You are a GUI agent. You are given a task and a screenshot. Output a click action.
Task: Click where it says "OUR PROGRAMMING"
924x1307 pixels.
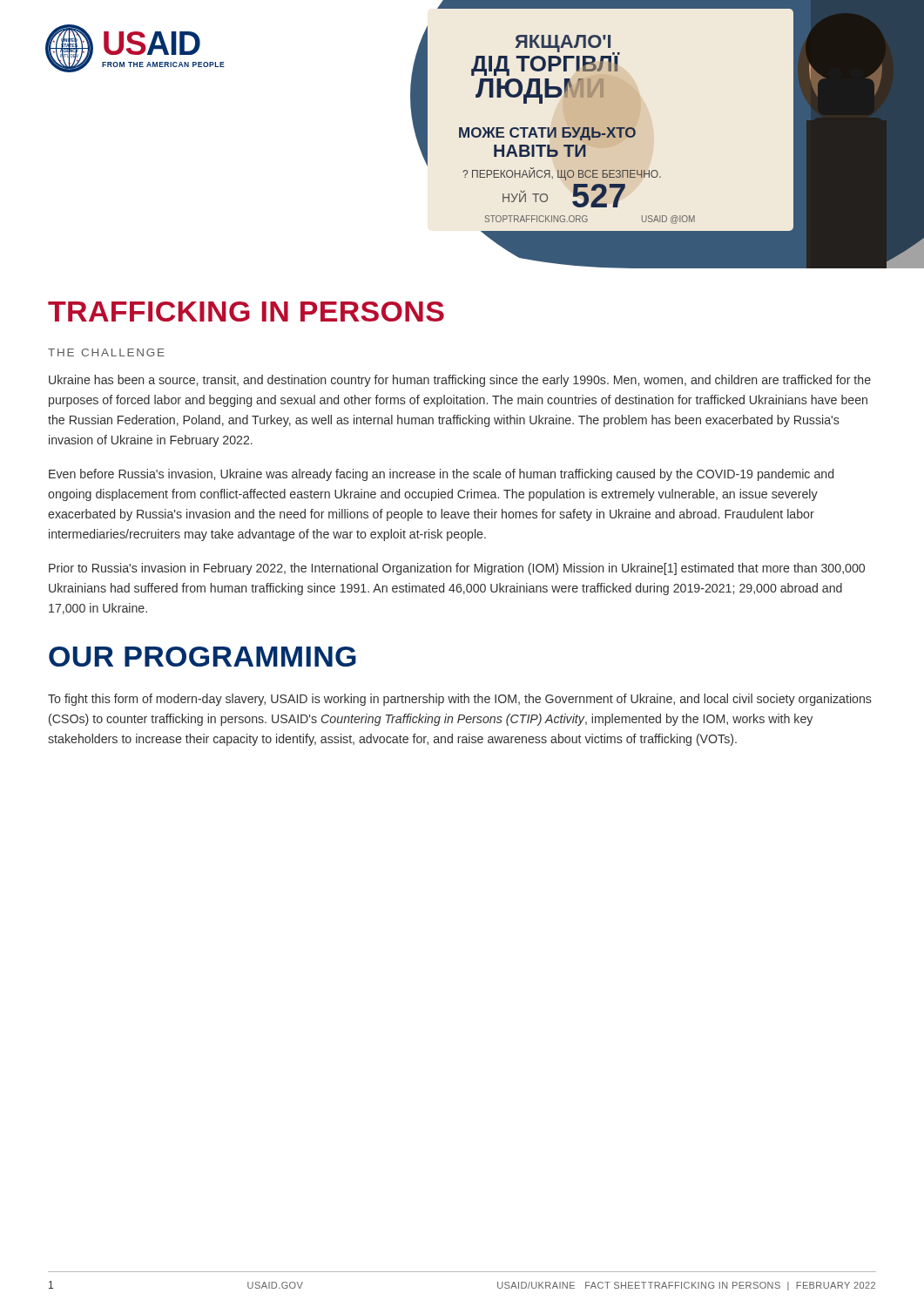click(203, 656)
